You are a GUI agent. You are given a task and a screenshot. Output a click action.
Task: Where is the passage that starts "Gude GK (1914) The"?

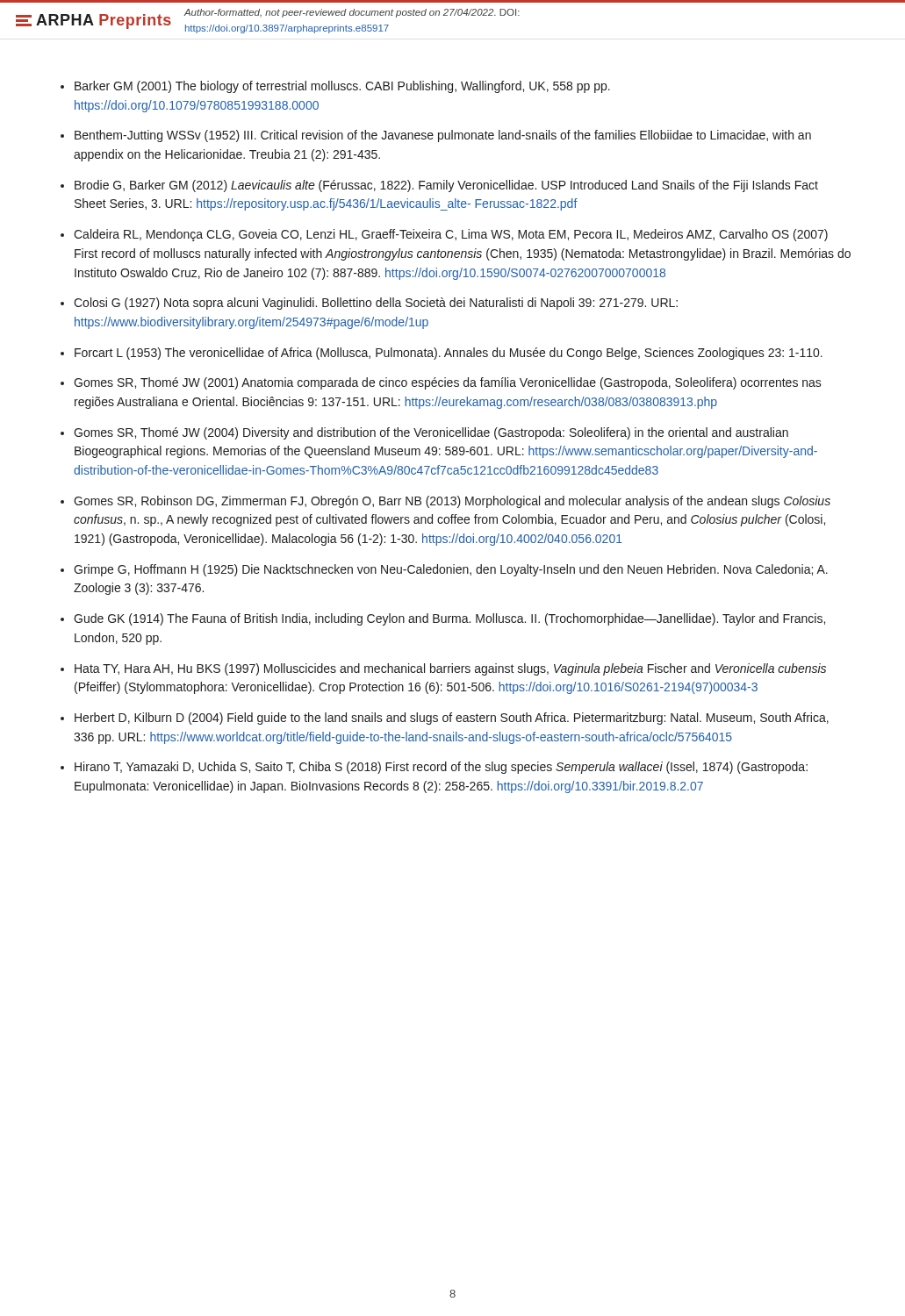coord(450,628)
